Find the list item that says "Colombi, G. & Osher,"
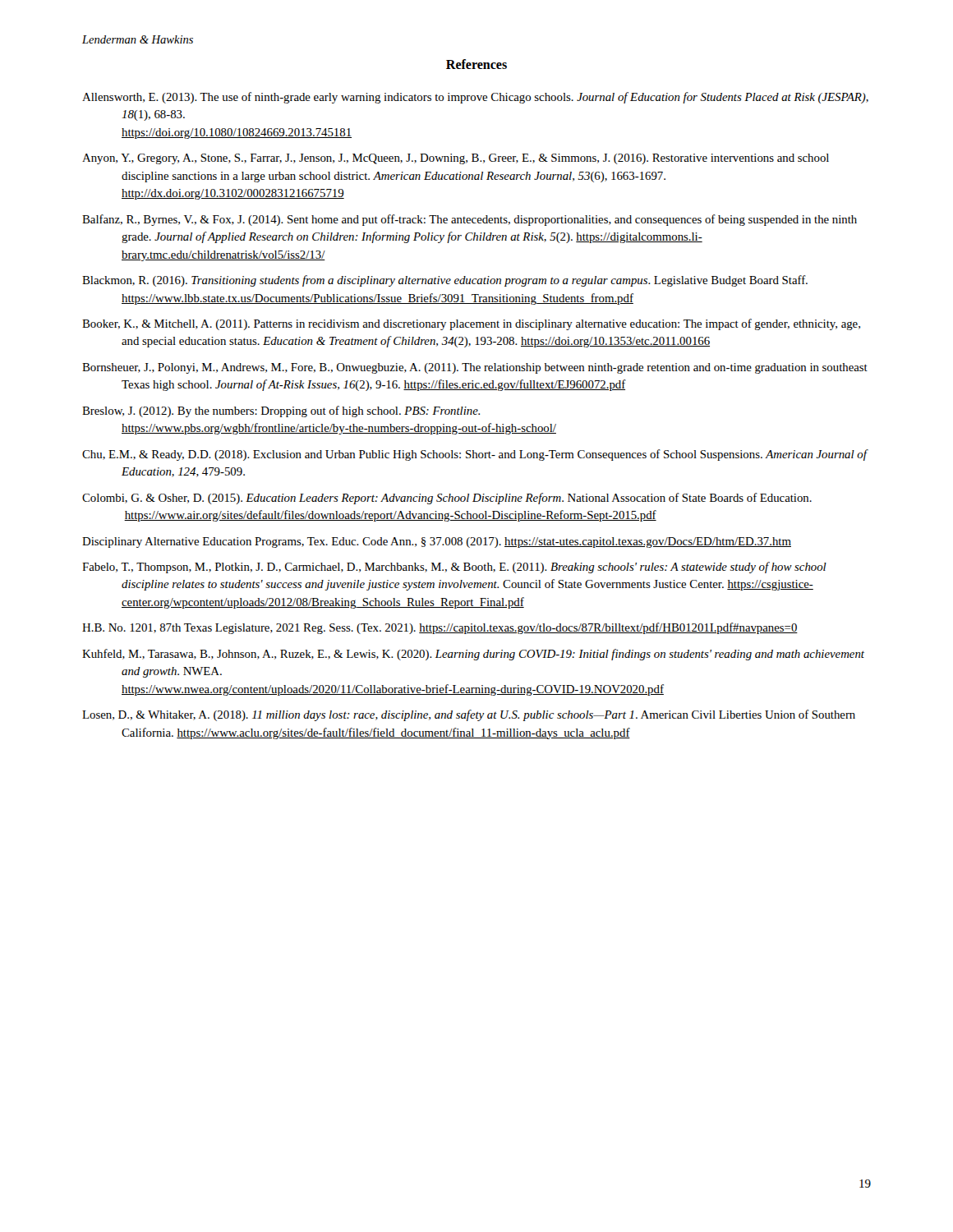 (447, 506)
